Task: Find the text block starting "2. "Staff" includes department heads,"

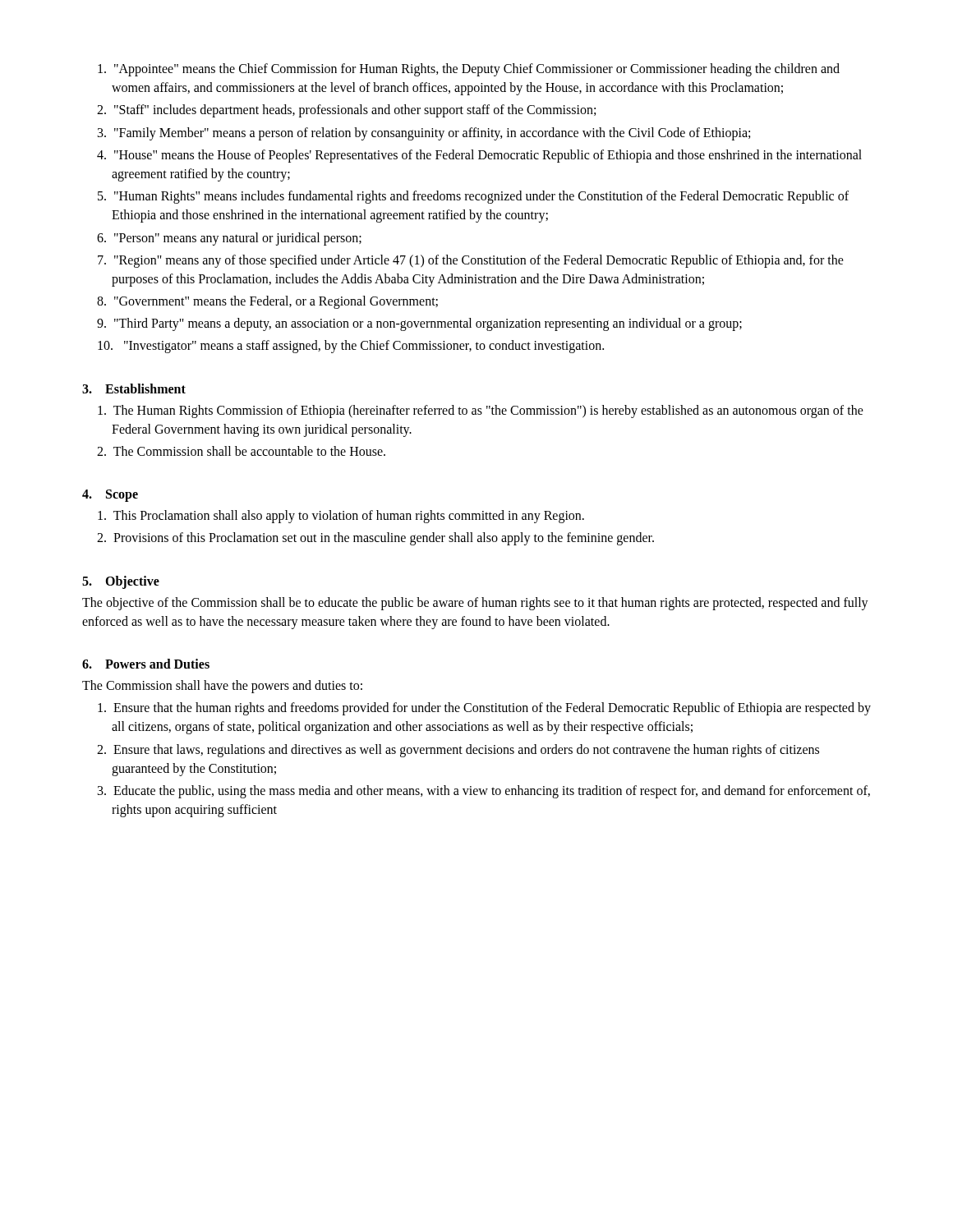Action: click(347, 110)
